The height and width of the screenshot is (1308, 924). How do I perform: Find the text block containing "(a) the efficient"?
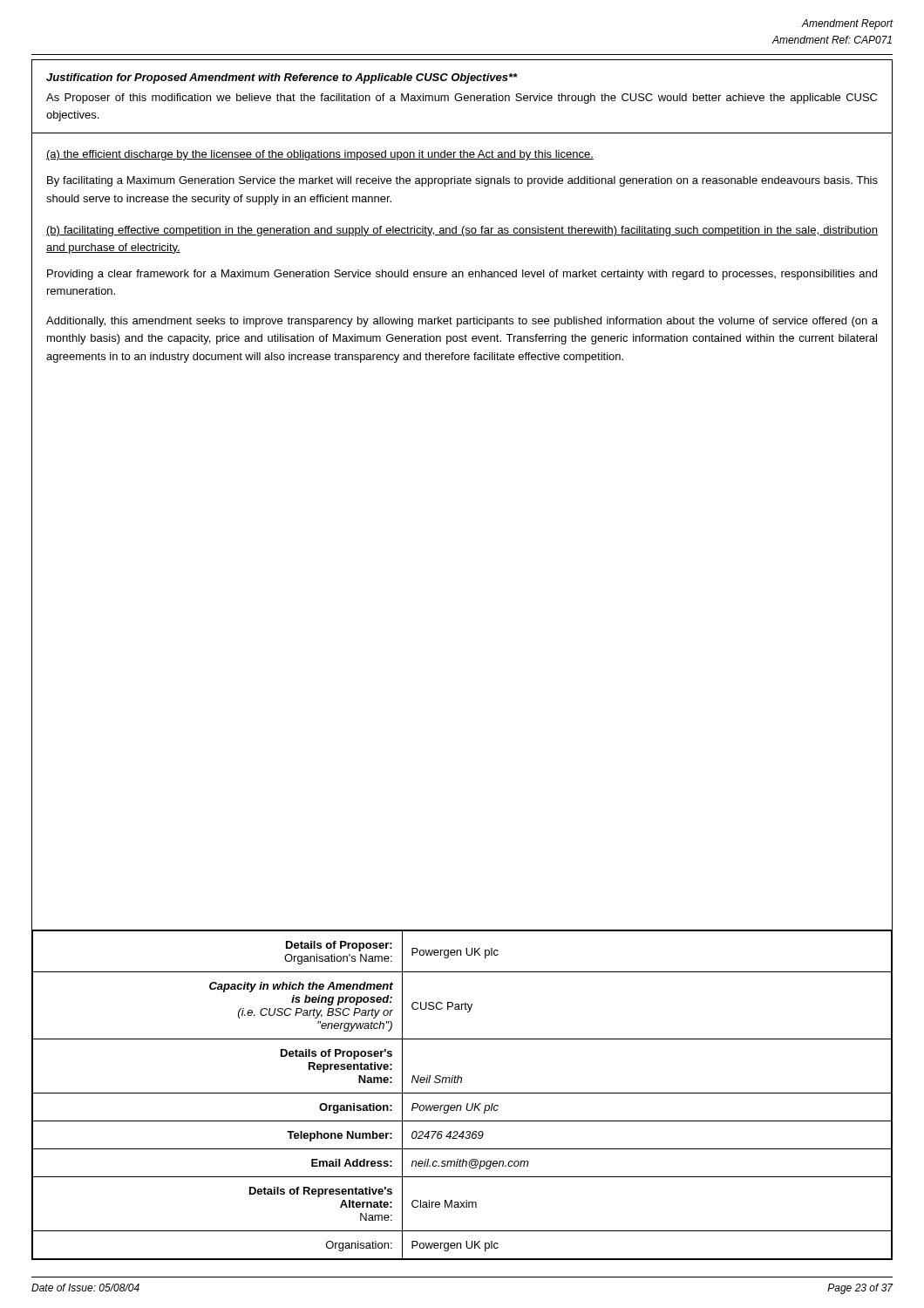click(320, 154)
